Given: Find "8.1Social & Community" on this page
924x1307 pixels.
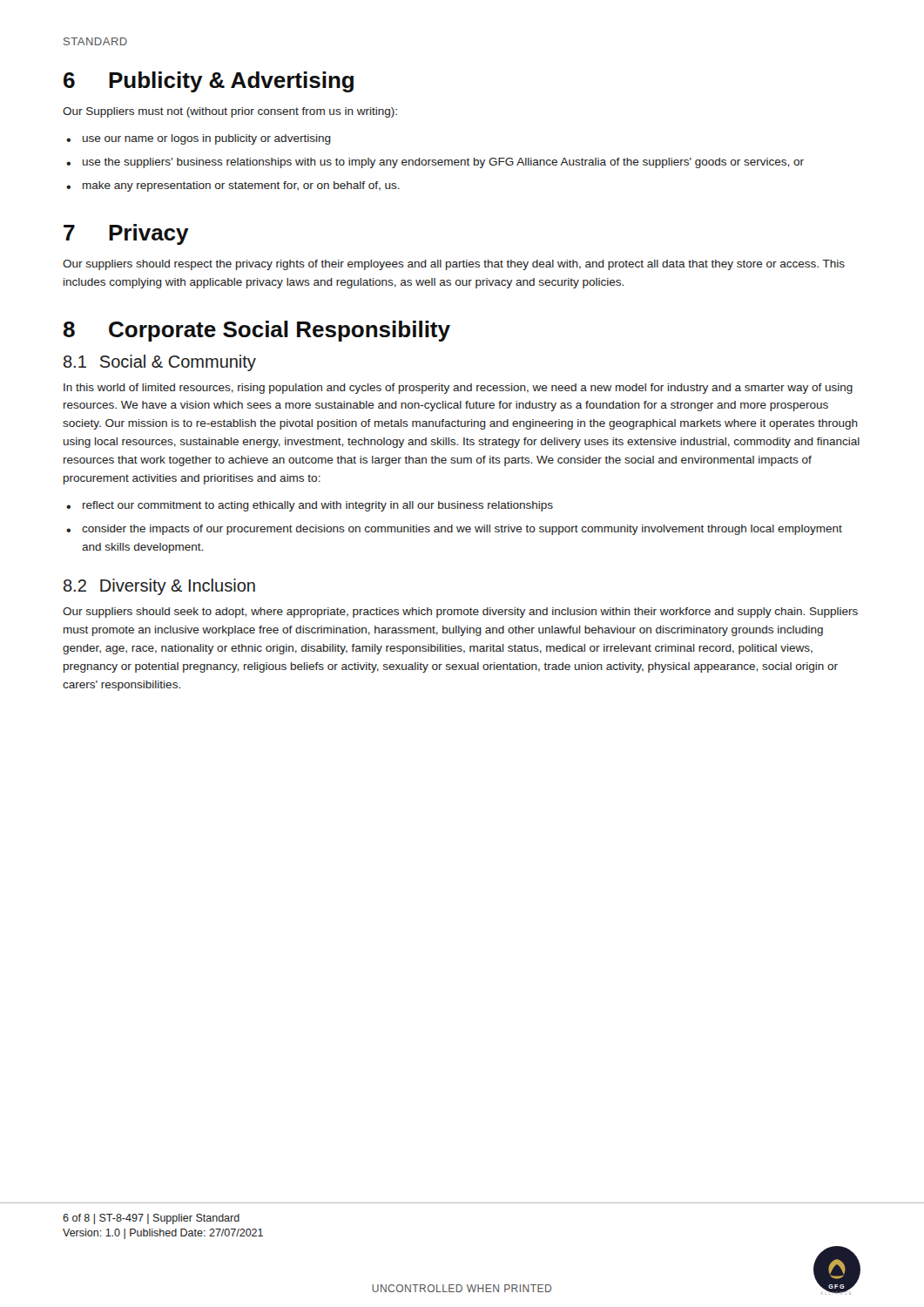Looking at the screenshot, I should click(x=160, y=363).
